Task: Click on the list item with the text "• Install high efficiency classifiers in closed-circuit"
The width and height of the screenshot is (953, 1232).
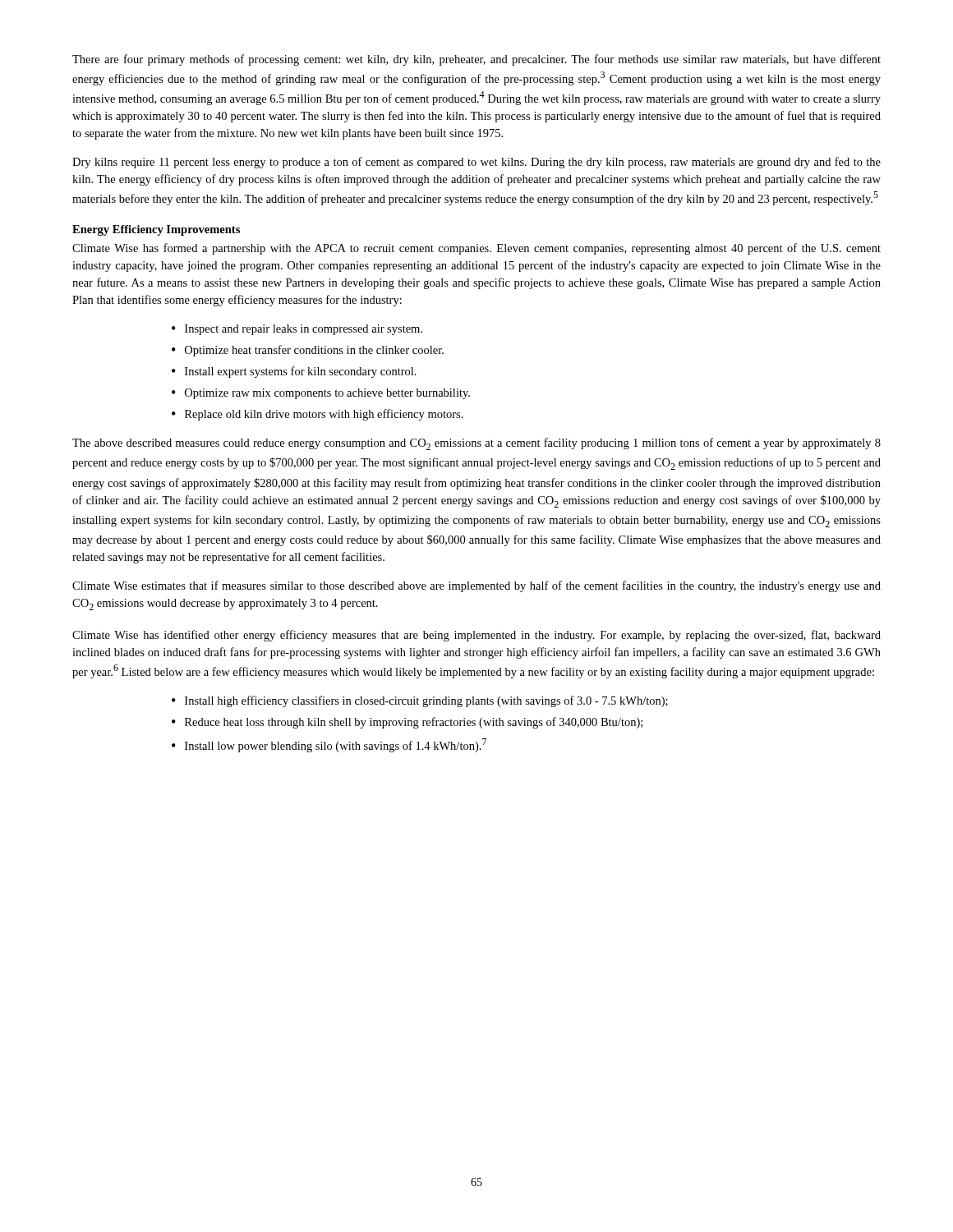Action: [526, 701]
